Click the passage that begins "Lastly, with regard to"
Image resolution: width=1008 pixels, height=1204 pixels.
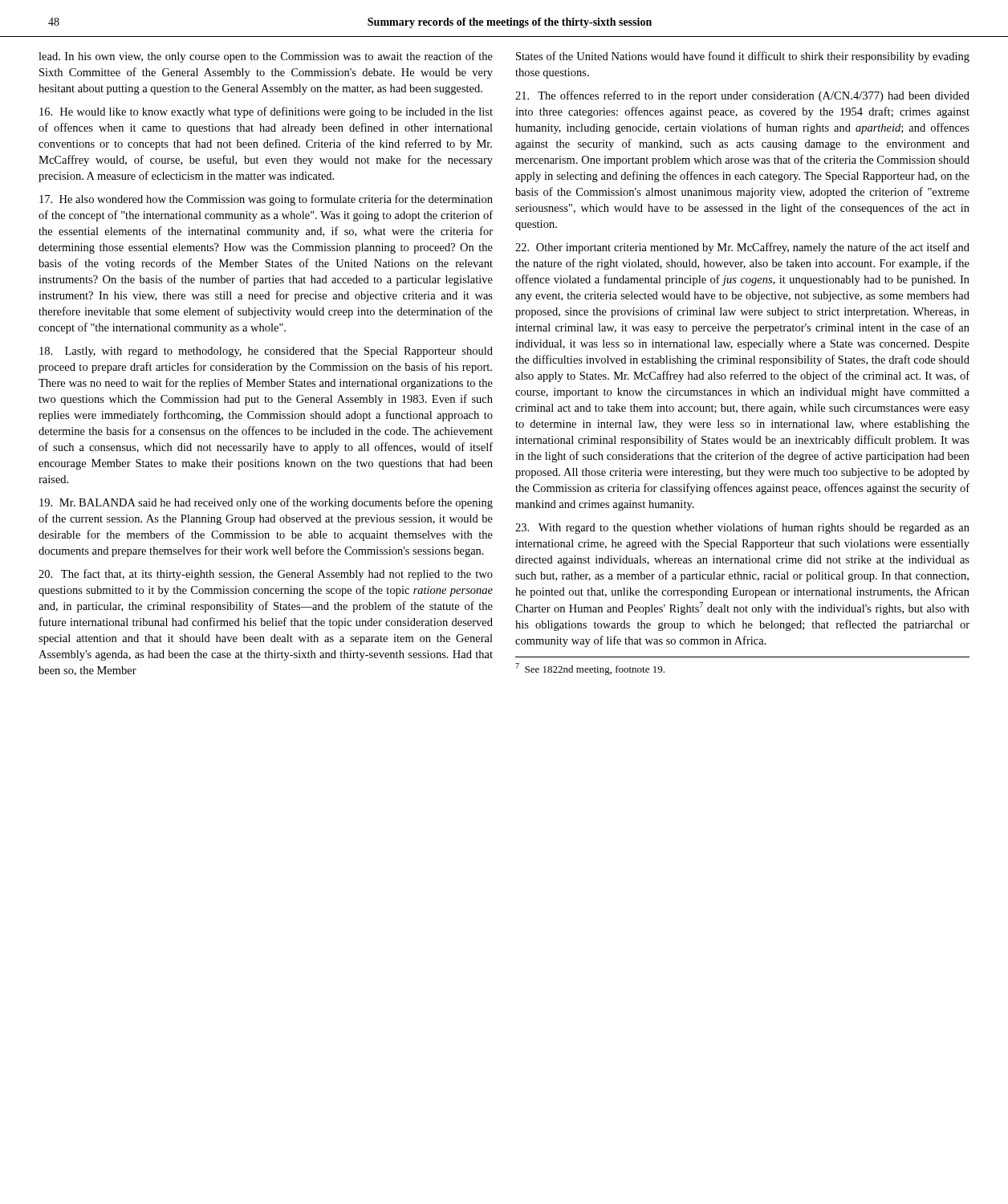(x=266, y=415)
